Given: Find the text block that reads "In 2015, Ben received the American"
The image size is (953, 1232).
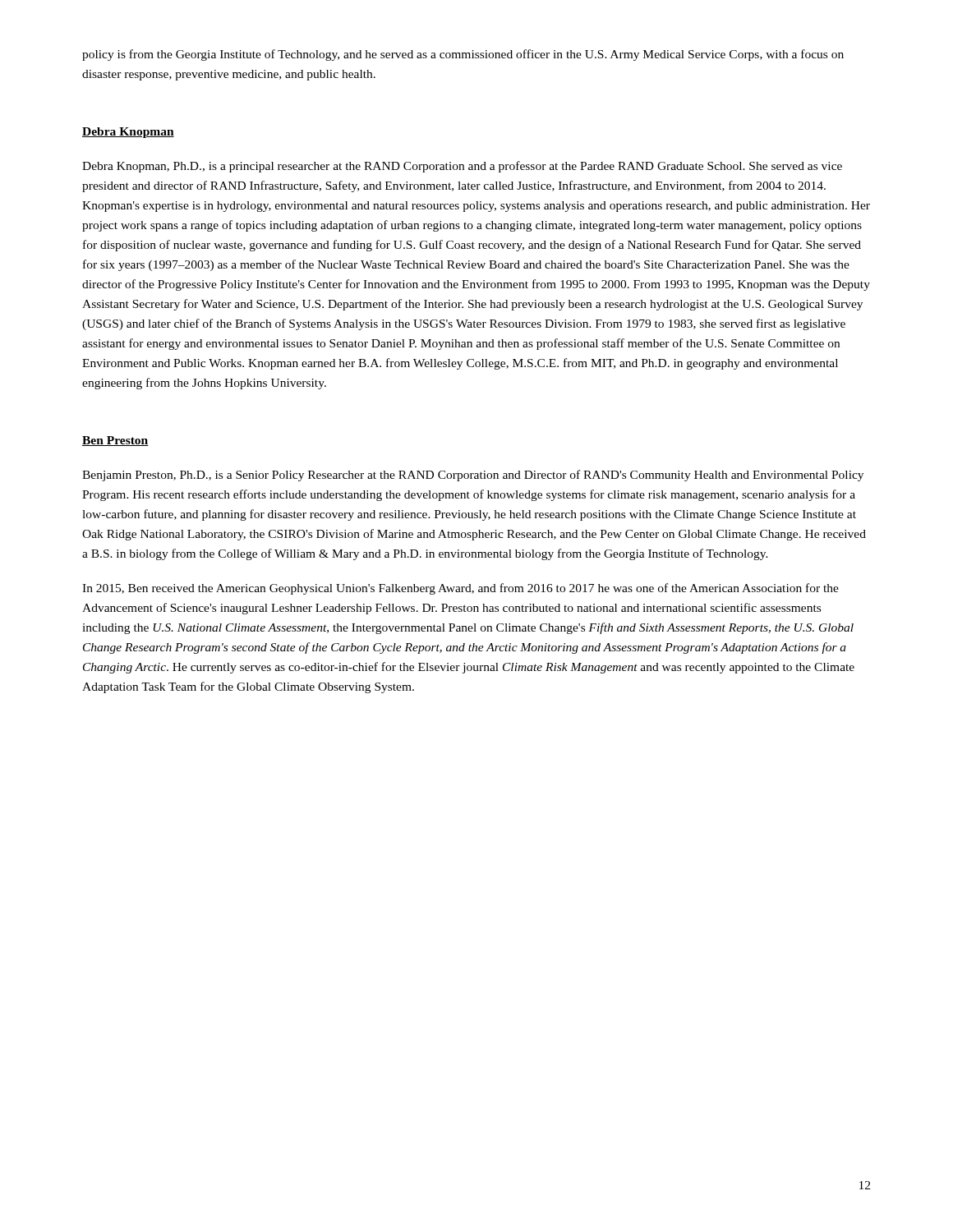Looking at the screenshot, I should click(x=468, y=637).
